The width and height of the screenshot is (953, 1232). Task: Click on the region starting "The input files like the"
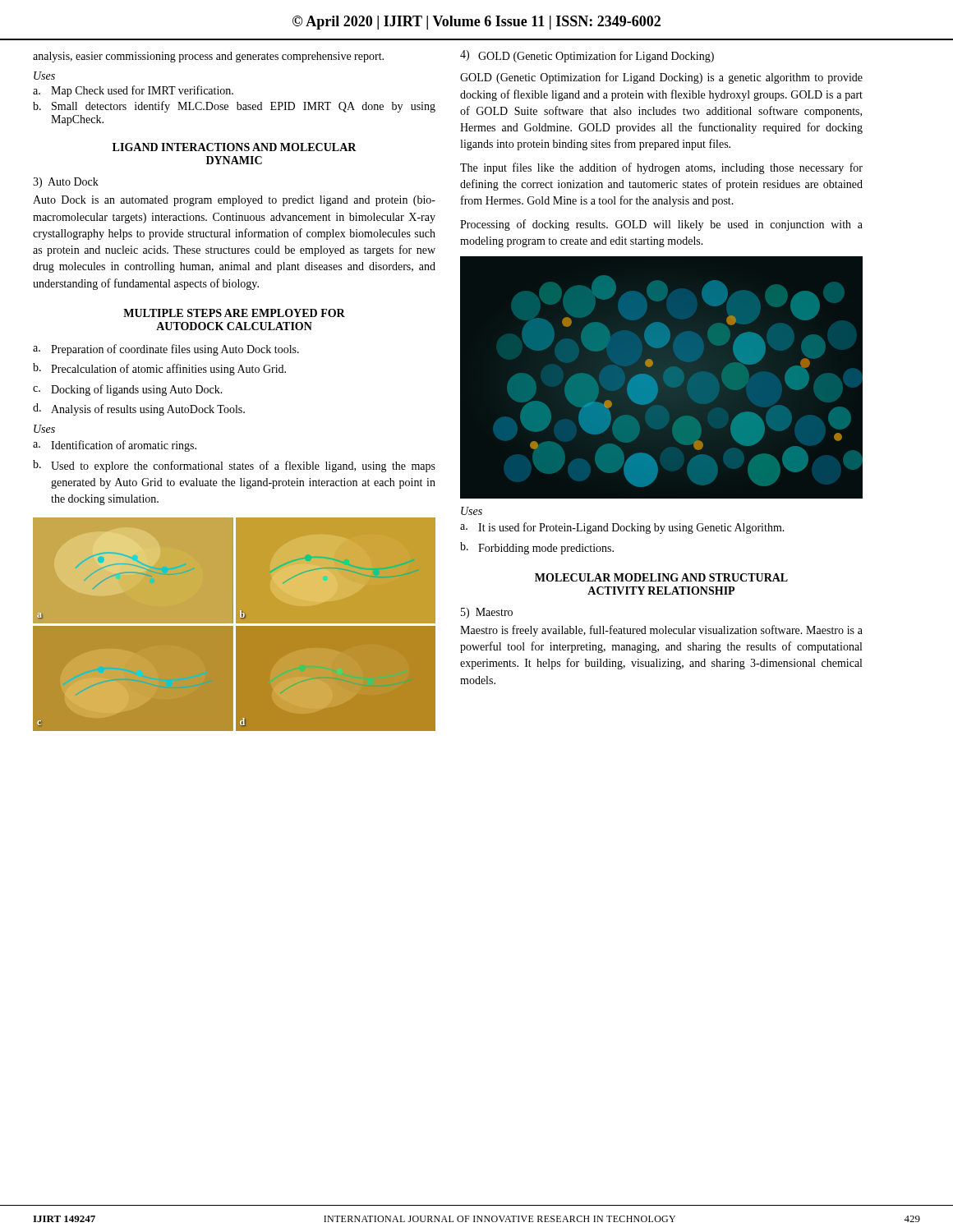[661, 184]
